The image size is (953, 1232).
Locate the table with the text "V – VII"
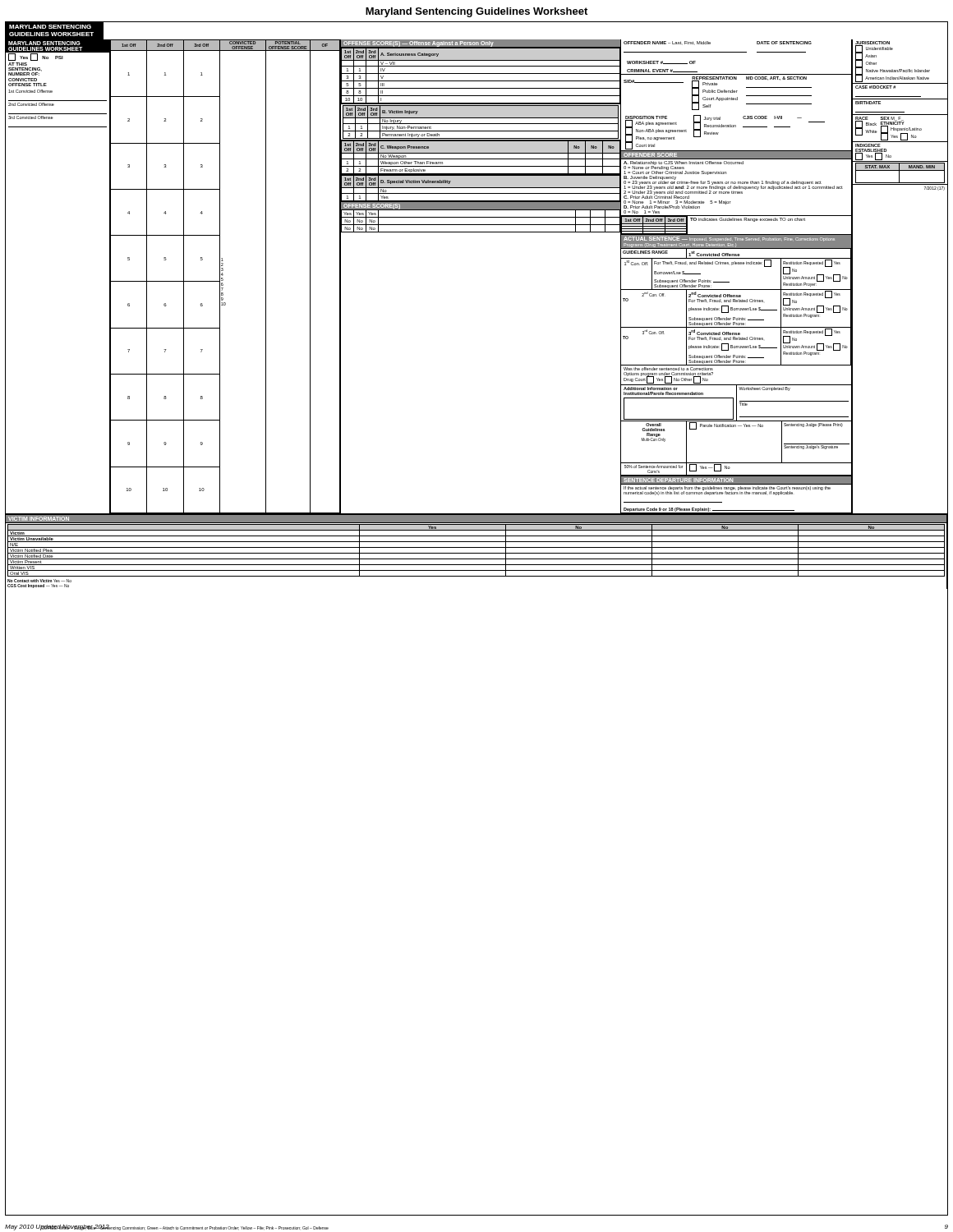481,276
